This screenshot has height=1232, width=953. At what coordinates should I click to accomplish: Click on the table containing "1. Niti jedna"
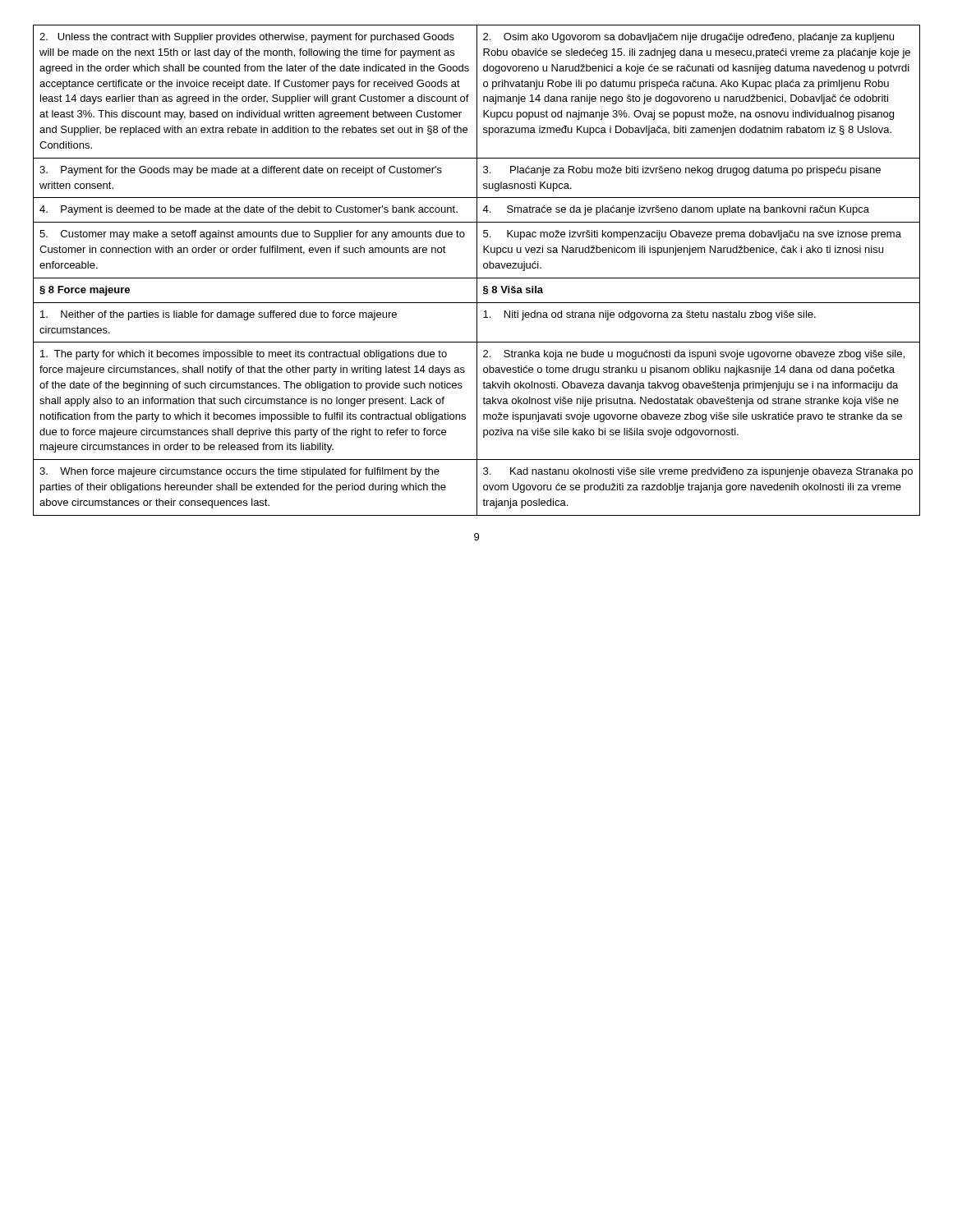[476, 270]
